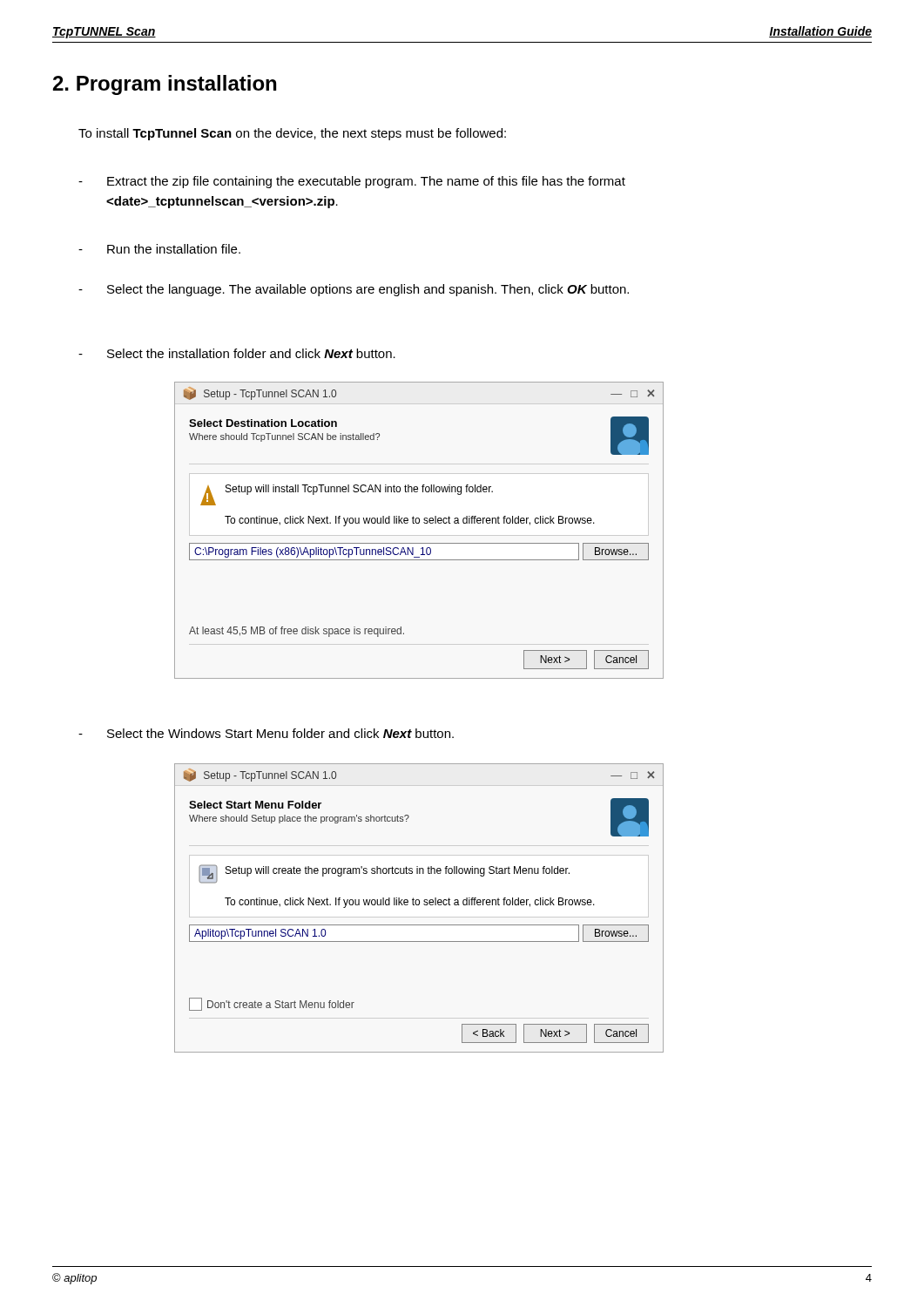Viewport: 924px width, 1307px height.
Task: Find the region starting "To install TcpTunnel"
Action: point(293,133)
